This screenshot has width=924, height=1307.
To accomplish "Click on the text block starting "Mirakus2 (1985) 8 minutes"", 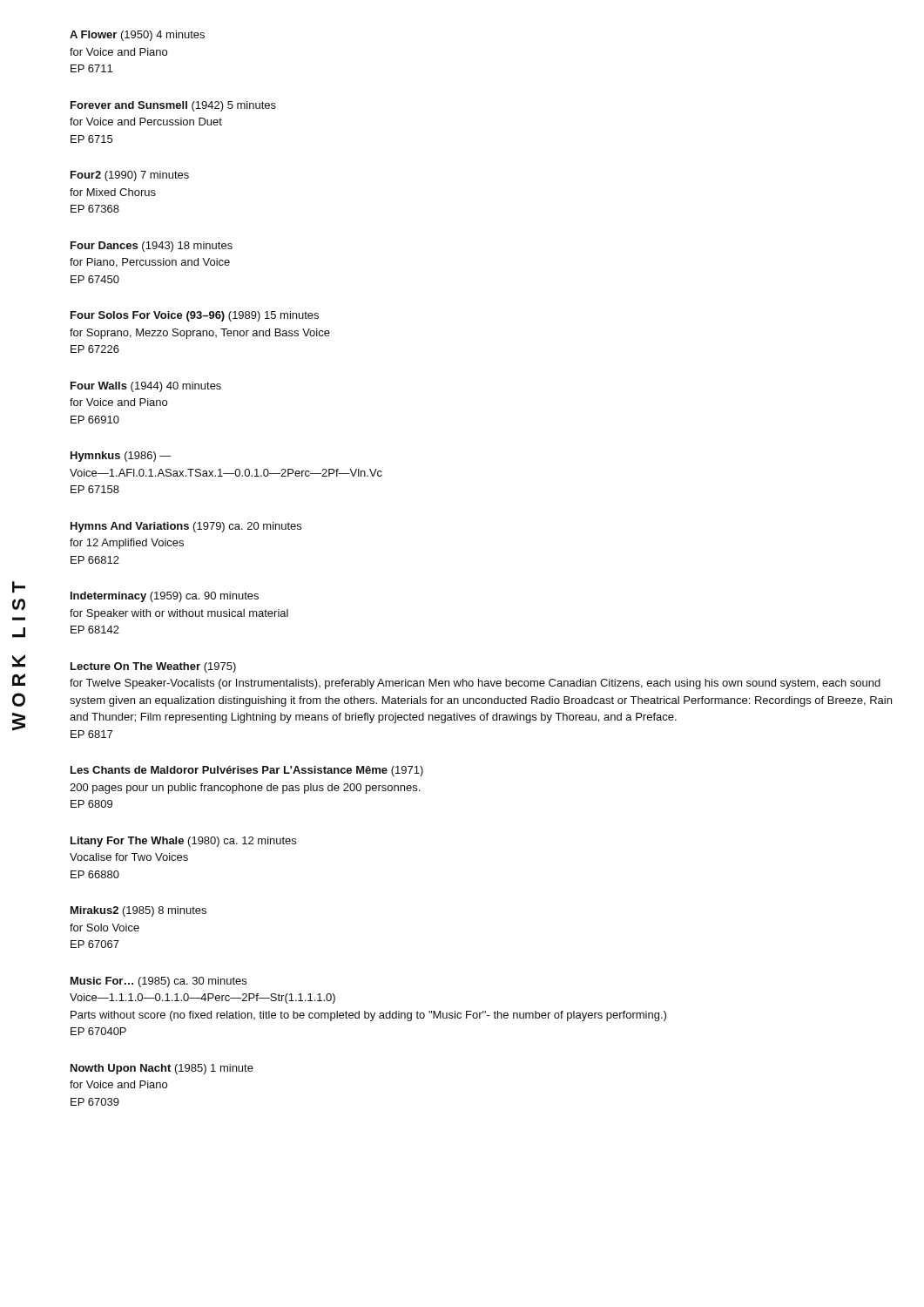I will click(138, 911).
